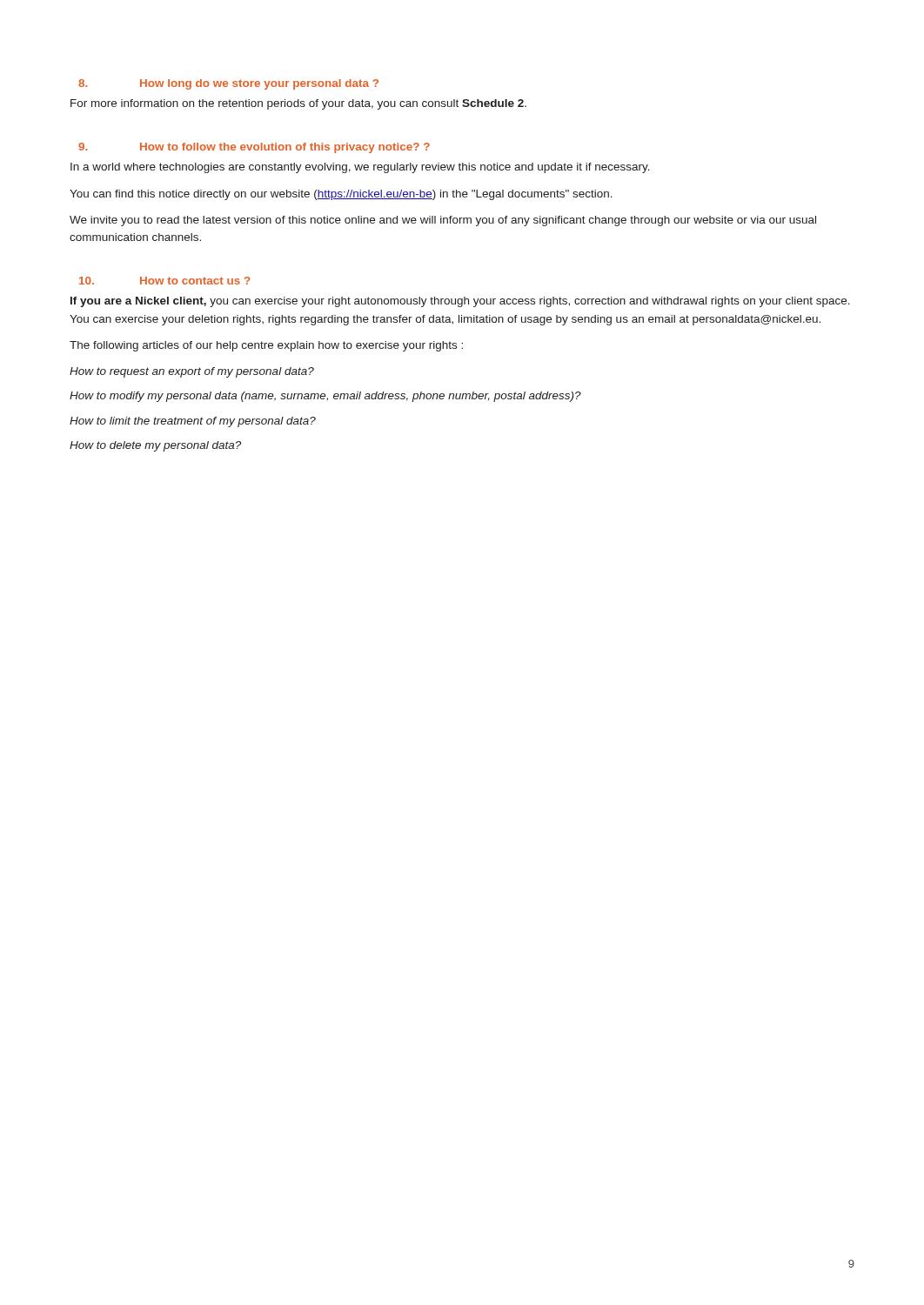Viewport: 924px width, 1305px height.
Task: Locate the block starting "How to request"
Action: tap(192, 371)
